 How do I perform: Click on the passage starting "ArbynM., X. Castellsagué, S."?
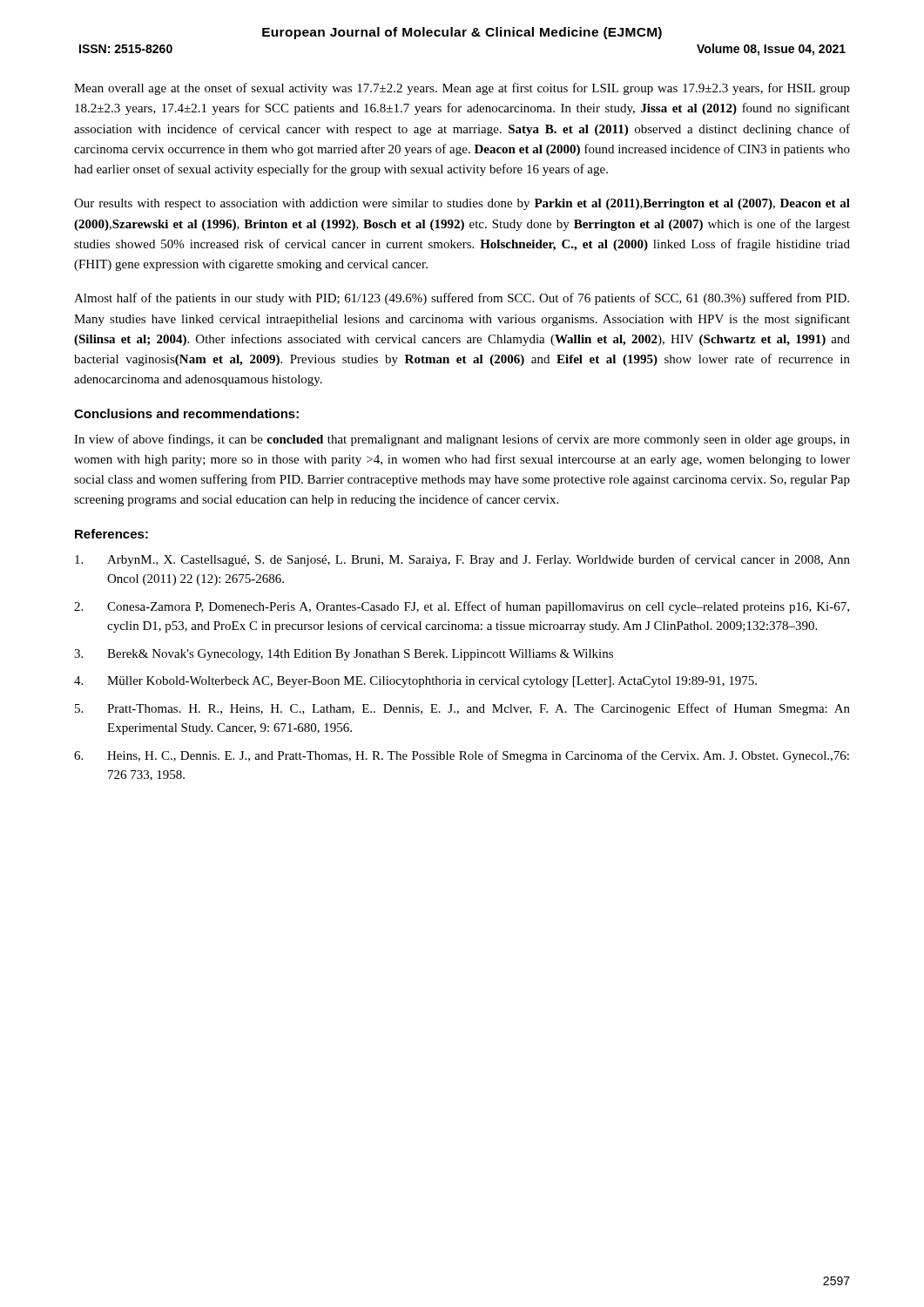462,569
